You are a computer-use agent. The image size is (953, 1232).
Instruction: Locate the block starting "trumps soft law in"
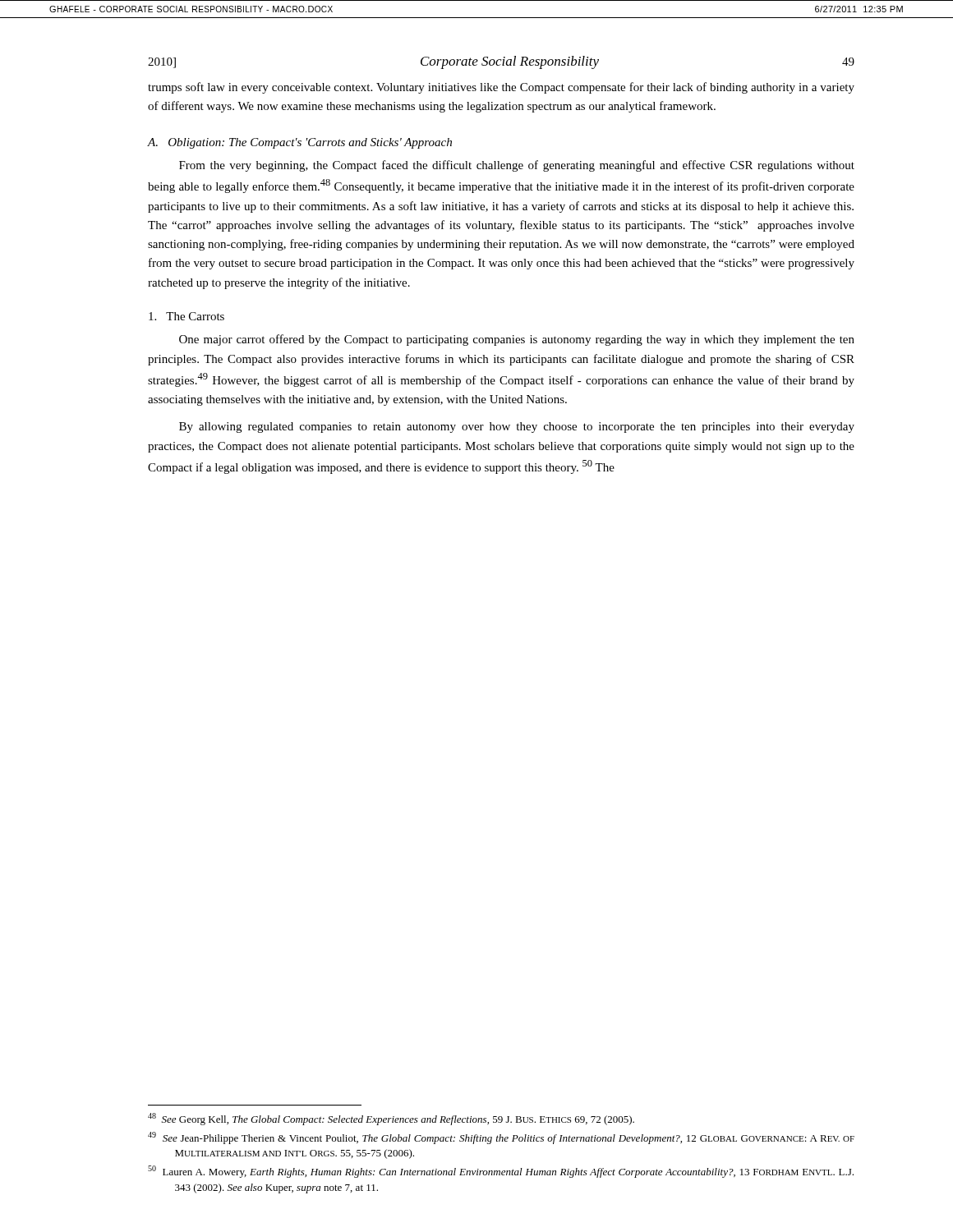[x=501, y=97]
